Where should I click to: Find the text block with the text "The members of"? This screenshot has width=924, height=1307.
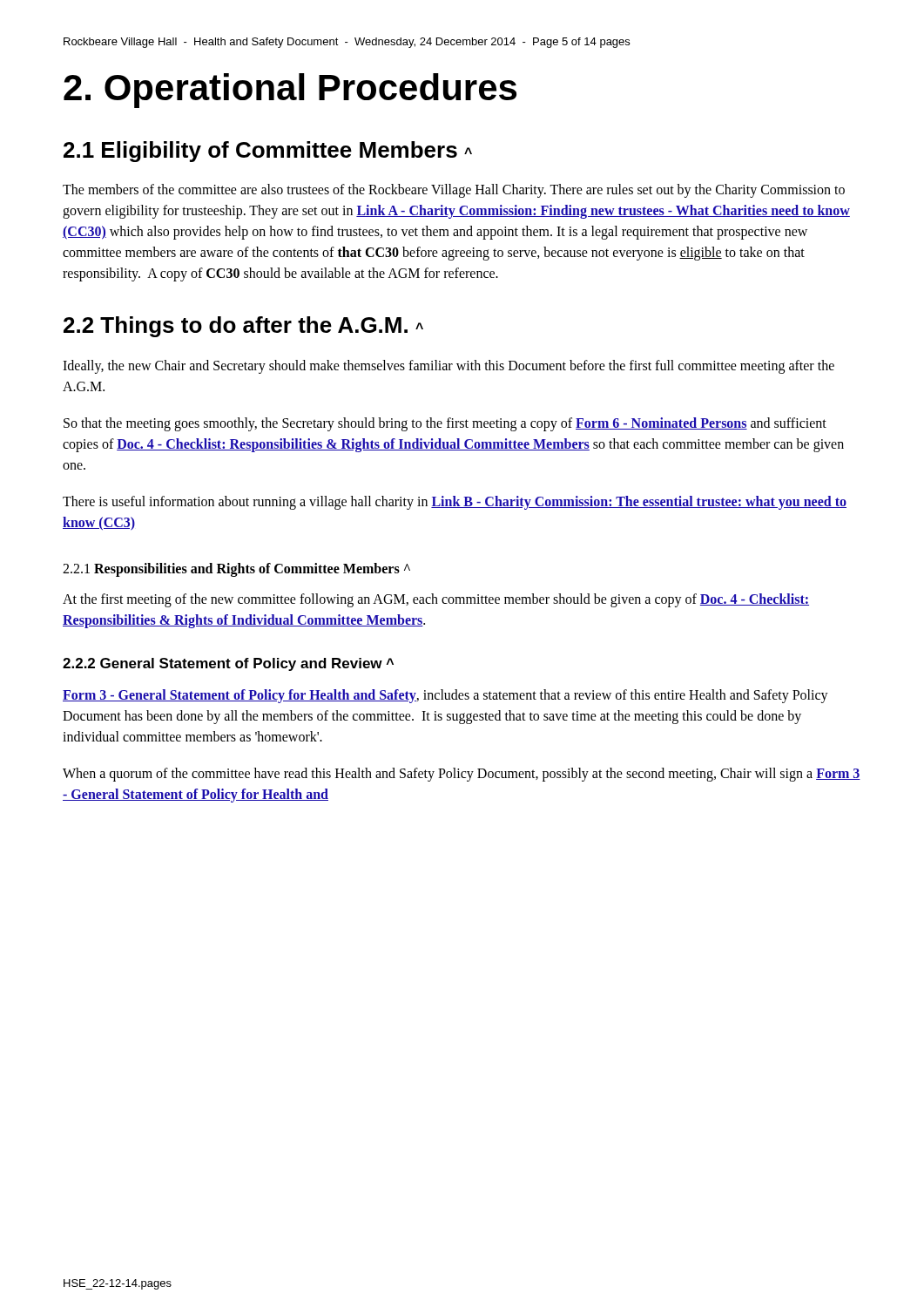[456, 232]
